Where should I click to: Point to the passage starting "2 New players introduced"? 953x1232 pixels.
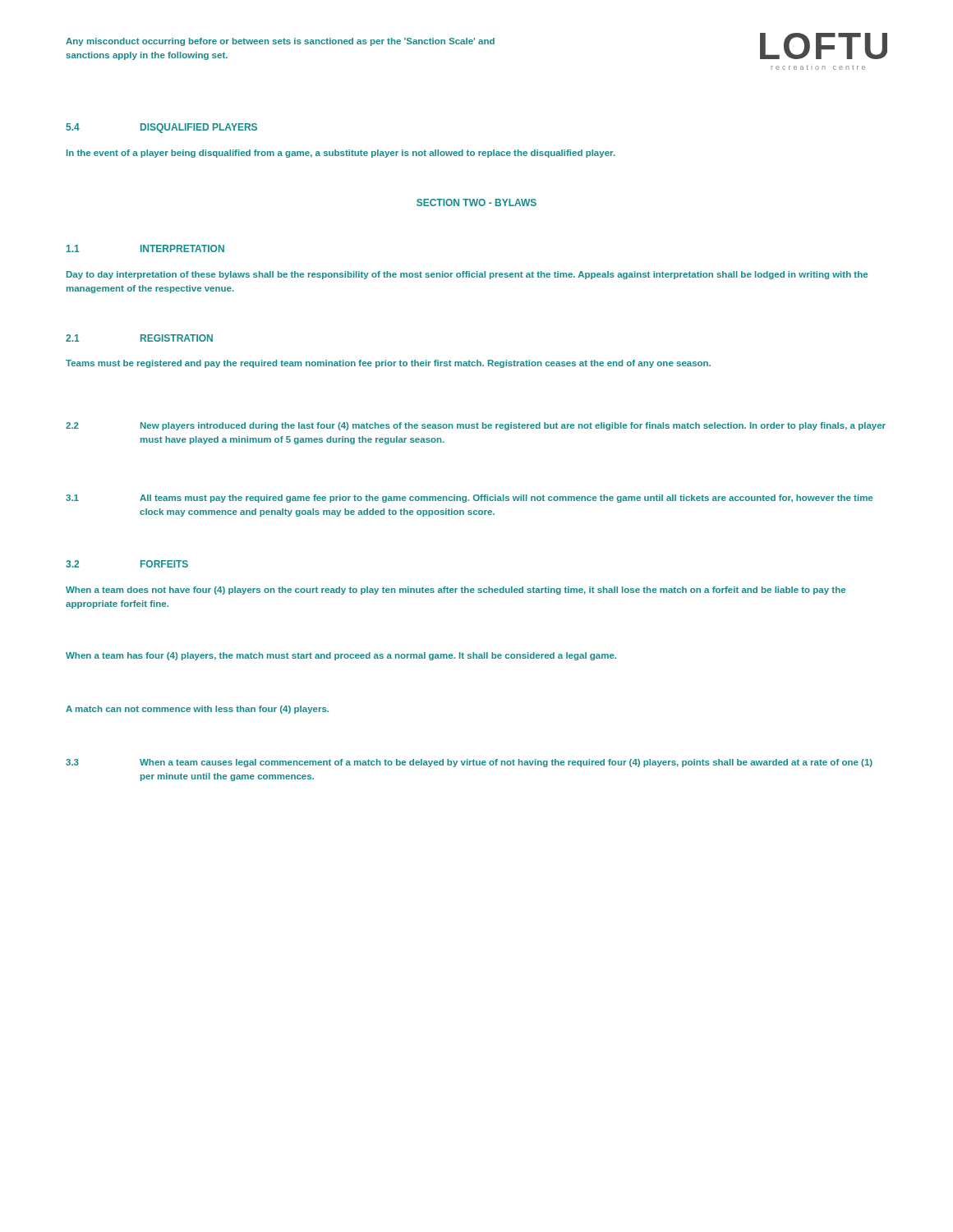coord(476,433)
